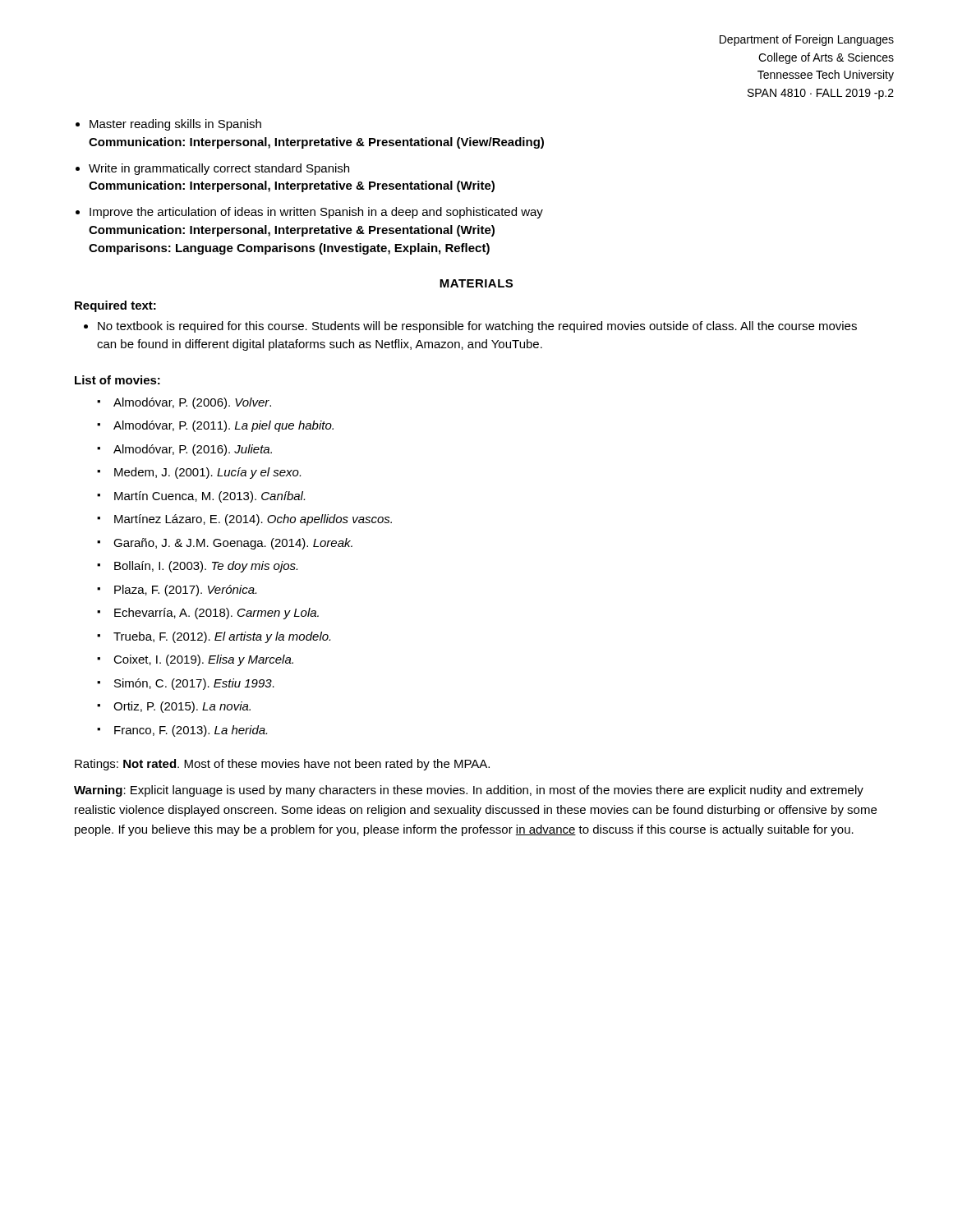Screen dimensions: 1232x953
Task: Point to the region starting "Required text:"
Action: click(115, 305)
